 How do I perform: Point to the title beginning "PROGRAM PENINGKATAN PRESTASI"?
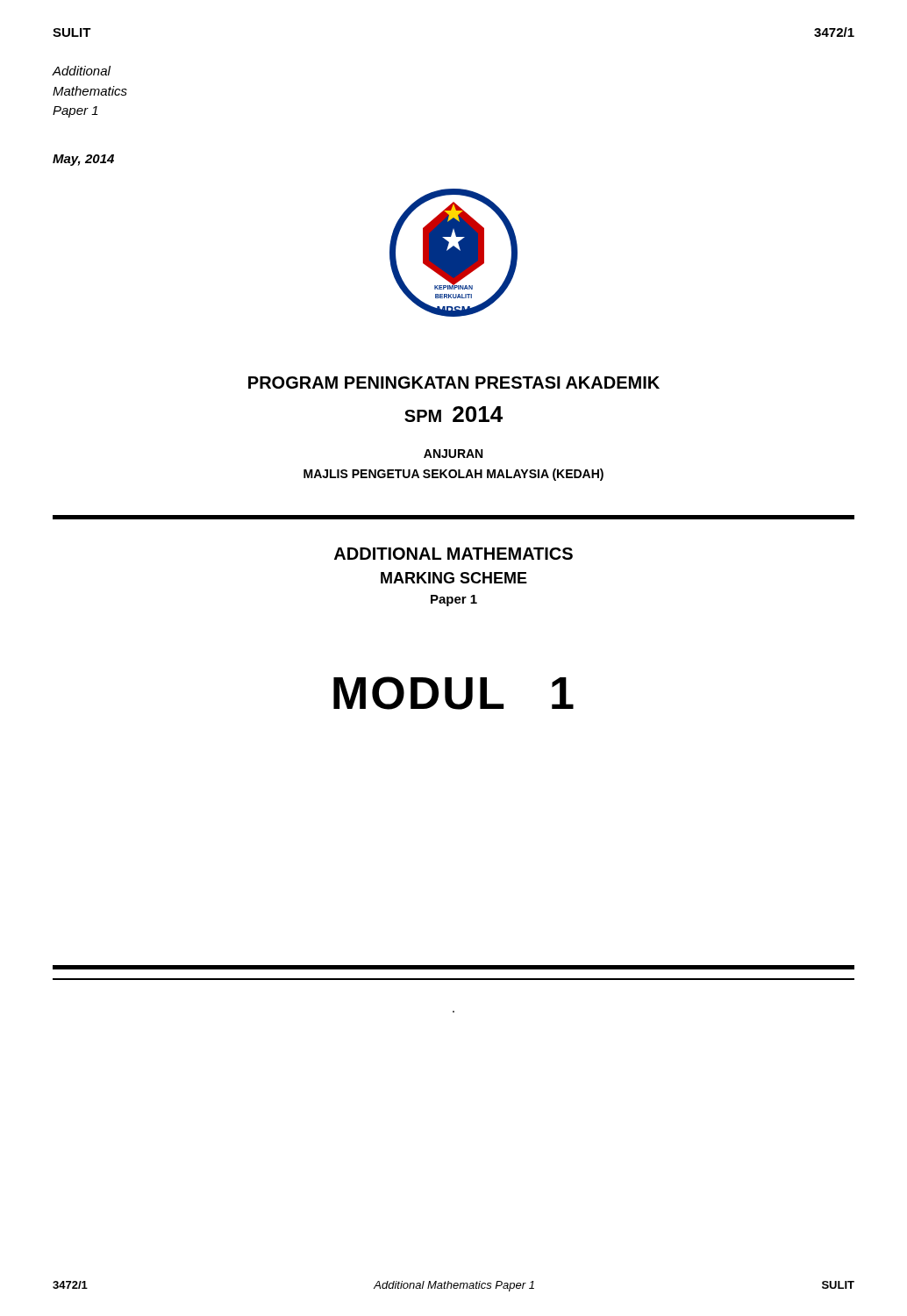[x=454, y=400]
